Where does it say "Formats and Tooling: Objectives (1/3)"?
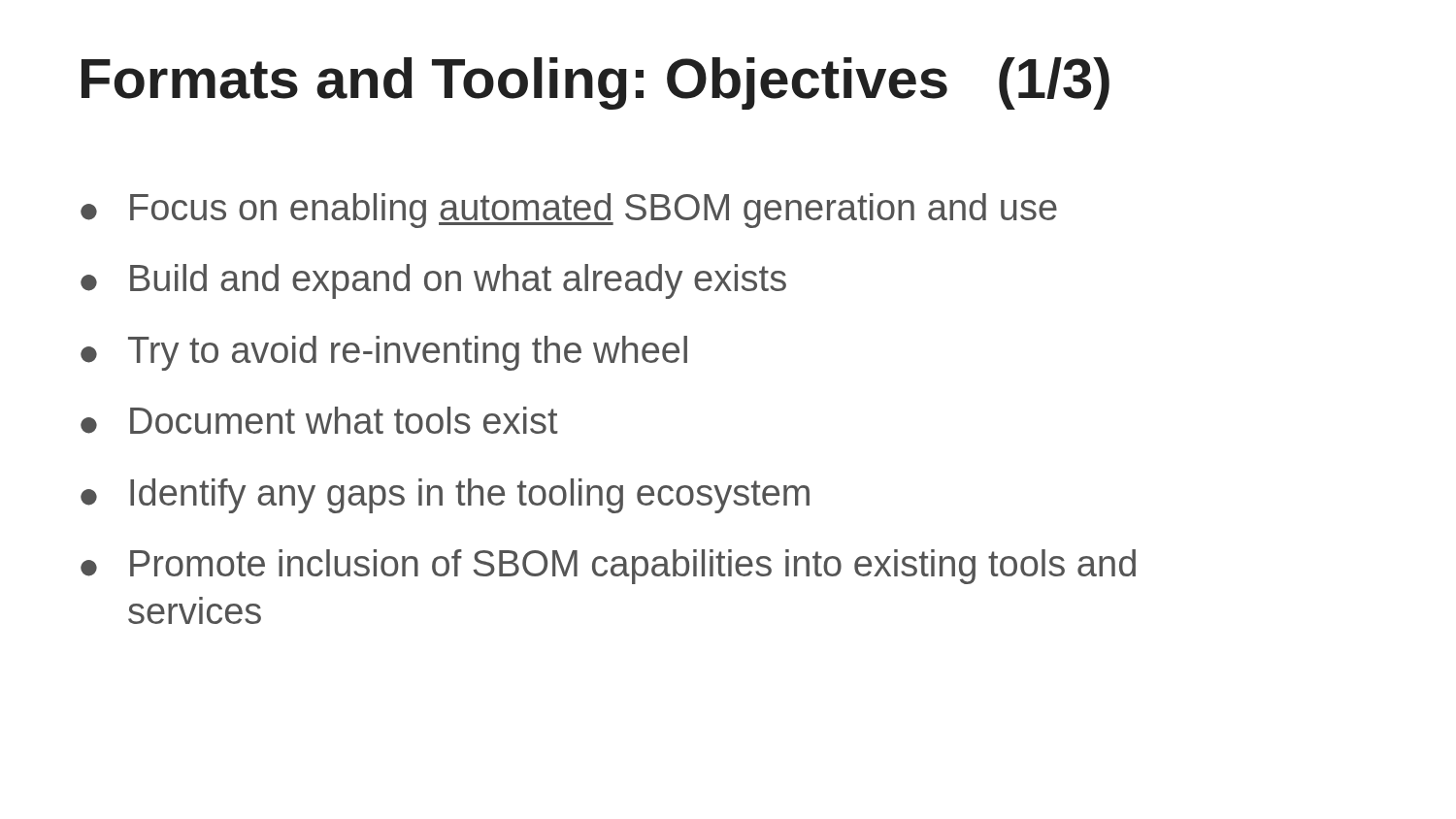The image size is (1456, 819). pos(595,78)
